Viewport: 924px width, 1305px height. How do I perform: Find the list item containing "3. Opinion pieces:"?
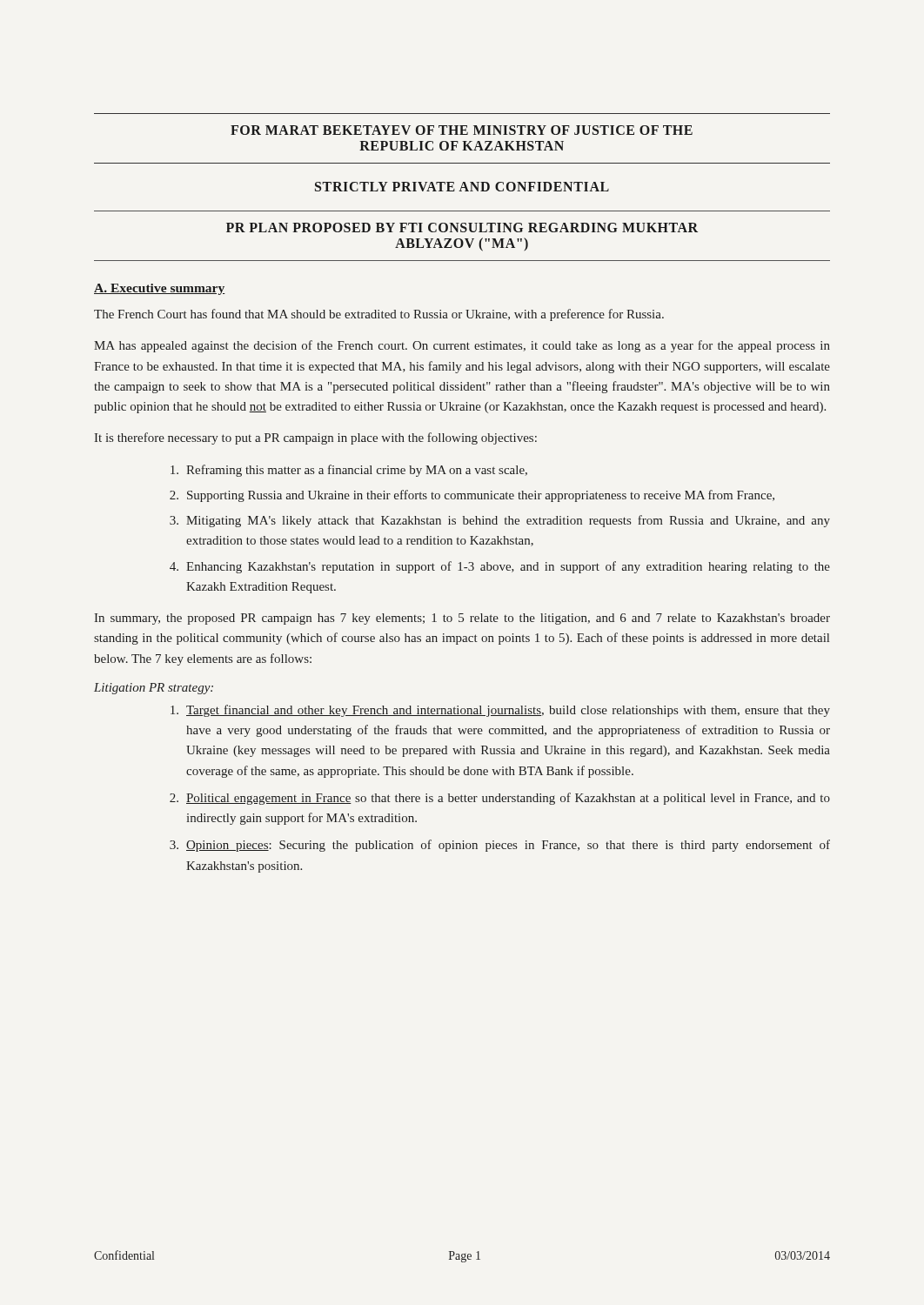488,856
